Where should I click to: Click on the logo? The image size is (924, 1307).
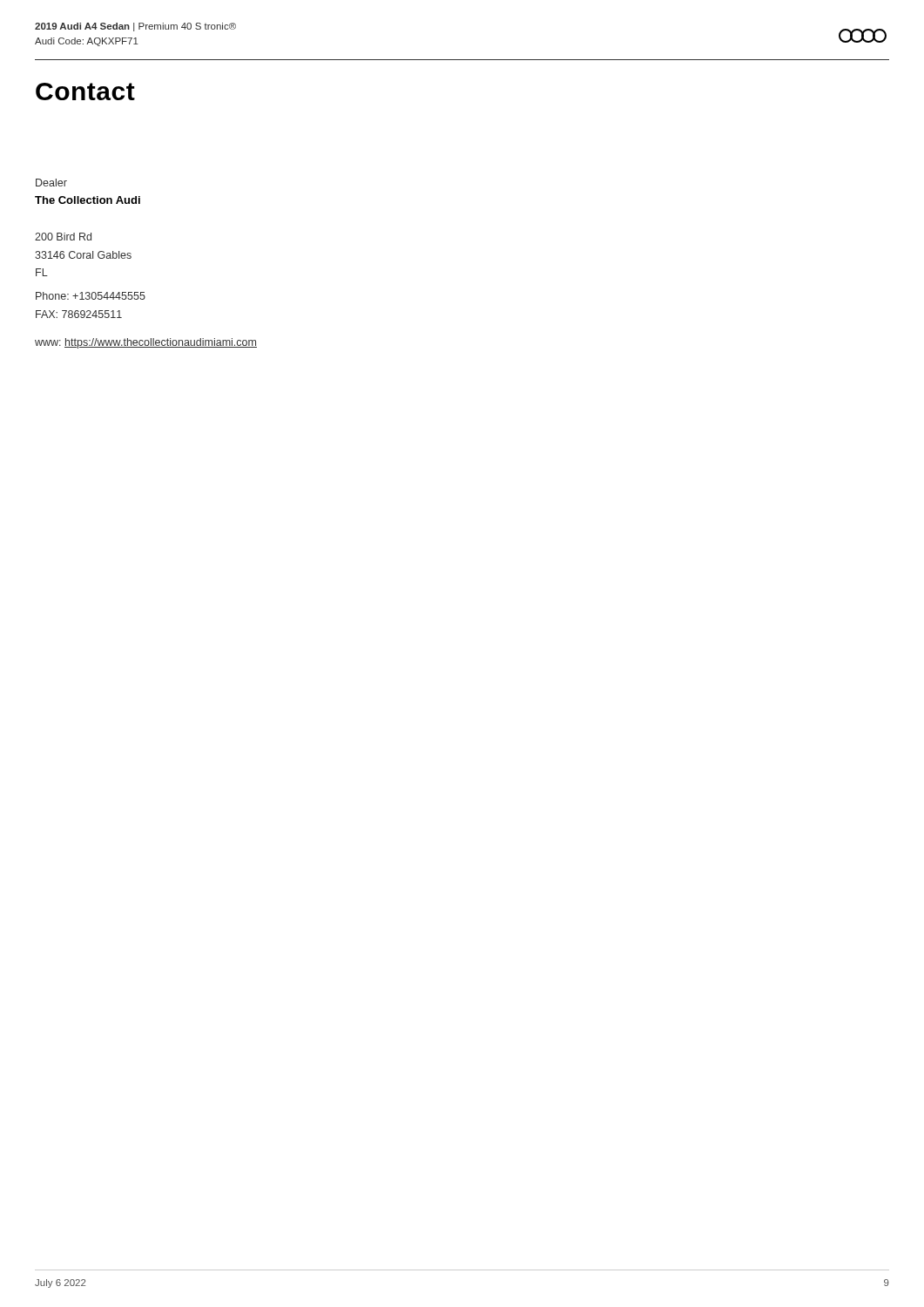[864, 37]
